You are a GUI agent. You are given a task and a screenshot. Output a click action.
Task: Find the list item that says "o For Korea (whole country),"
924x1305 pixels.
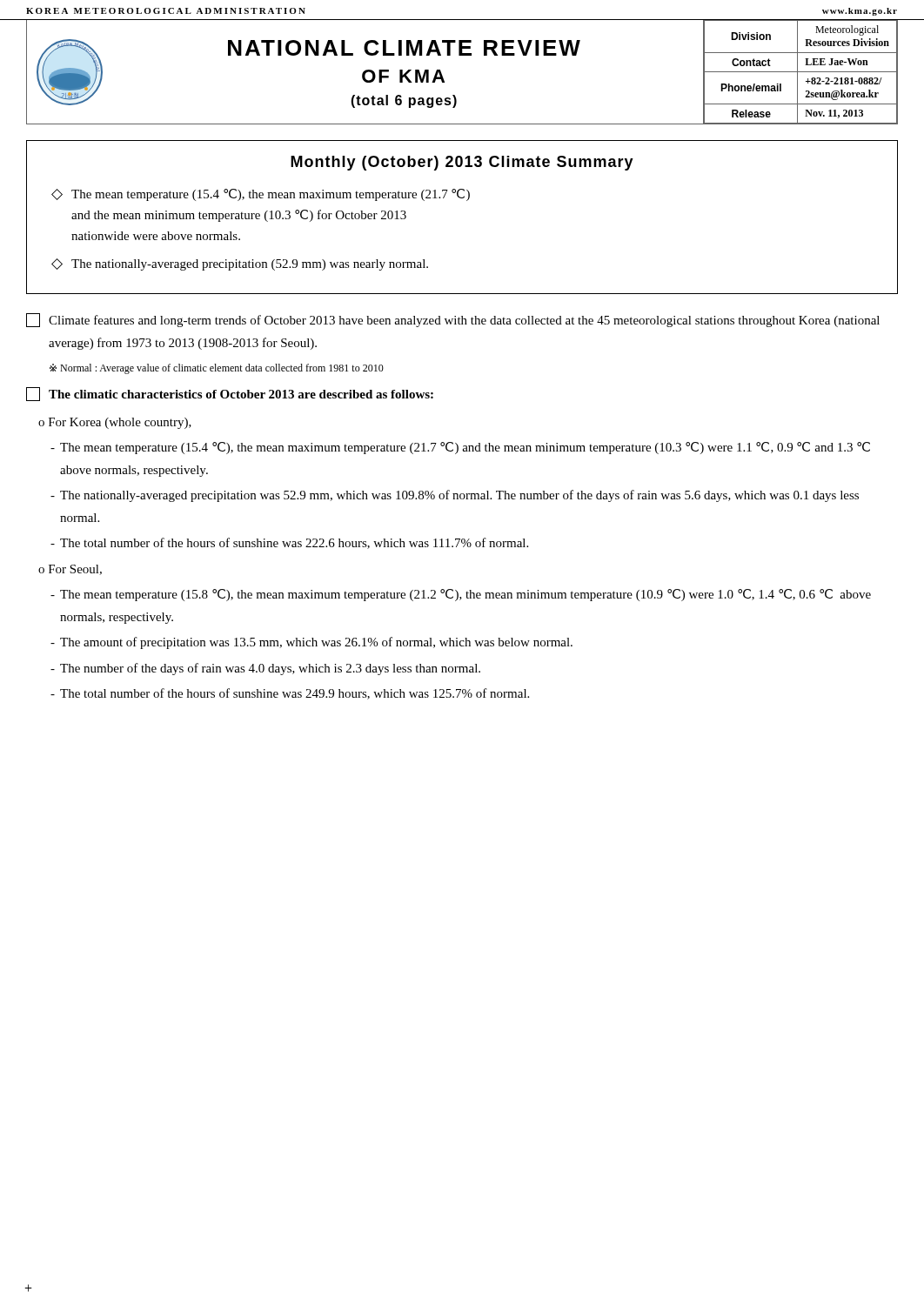coord(115,422)
